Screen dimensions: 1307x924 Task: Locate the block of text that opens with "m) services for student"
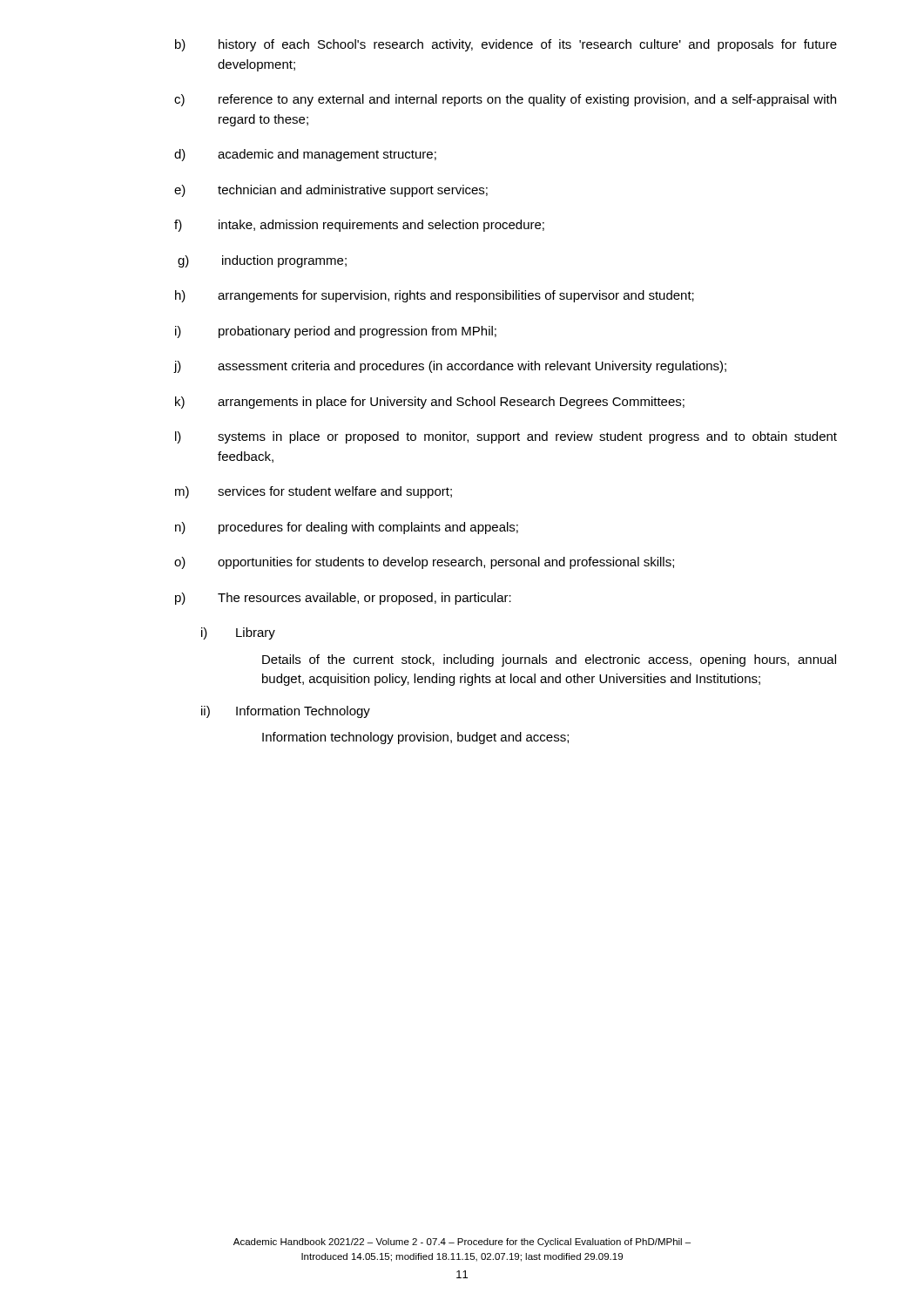click(314, 492)
